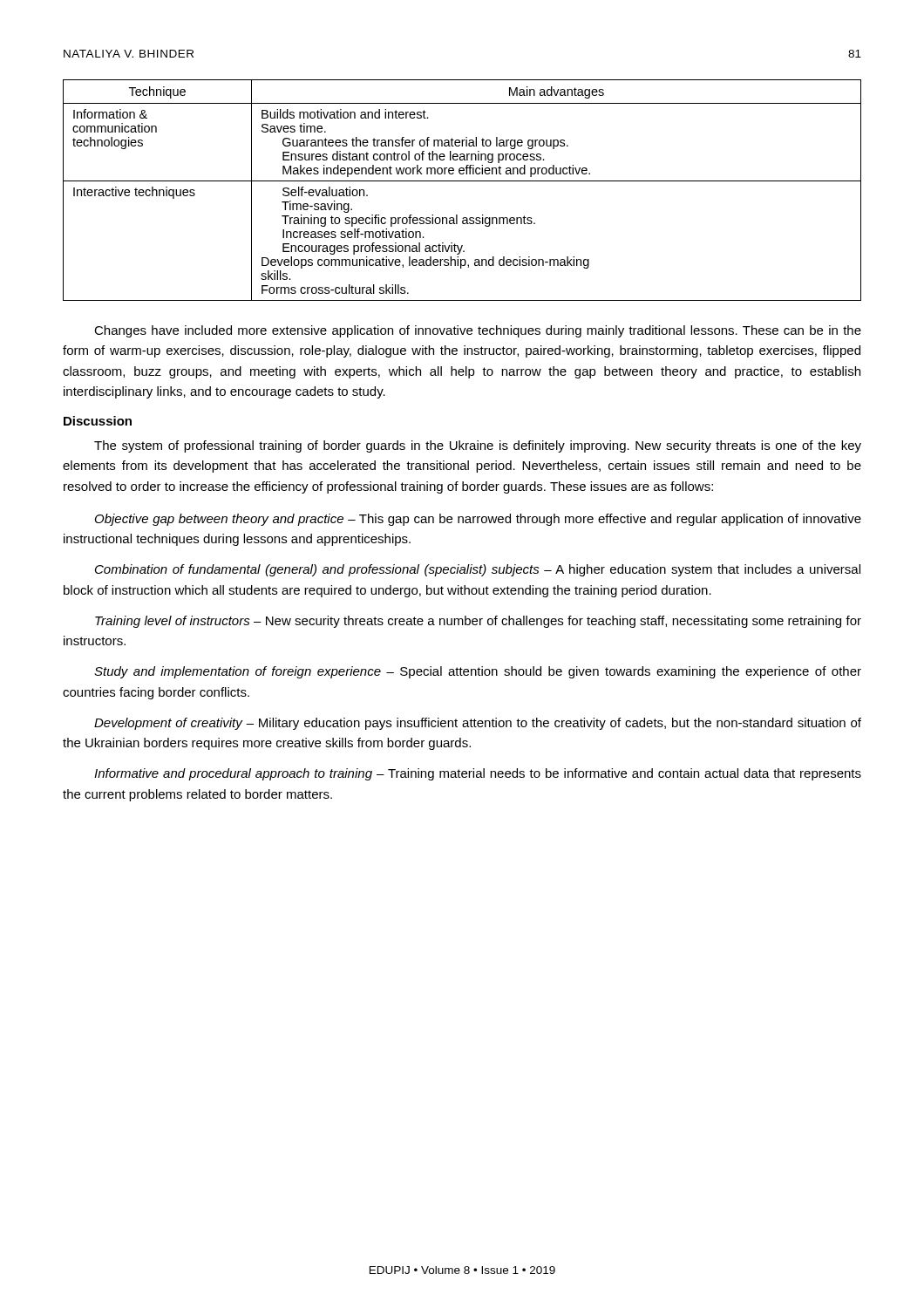Viewport: 924px width, 1308px height.
Task: Navigate to the text block starting "Objective gap between theory and"
Action: [462, 528]
